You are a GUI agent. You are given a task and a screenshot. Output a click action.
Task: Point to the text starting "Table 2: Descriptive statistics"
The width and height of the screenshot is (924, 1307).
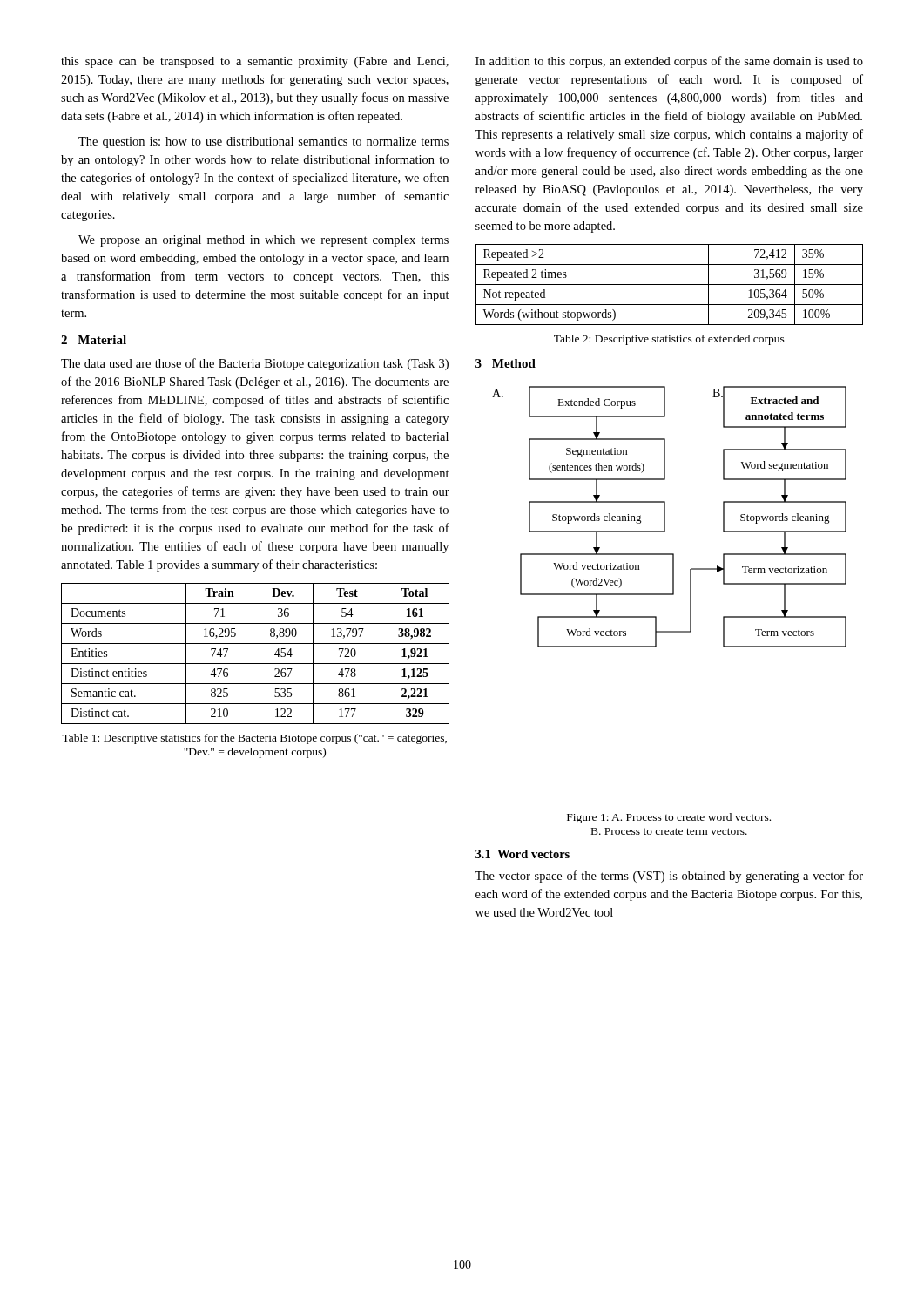coord(669,339)
